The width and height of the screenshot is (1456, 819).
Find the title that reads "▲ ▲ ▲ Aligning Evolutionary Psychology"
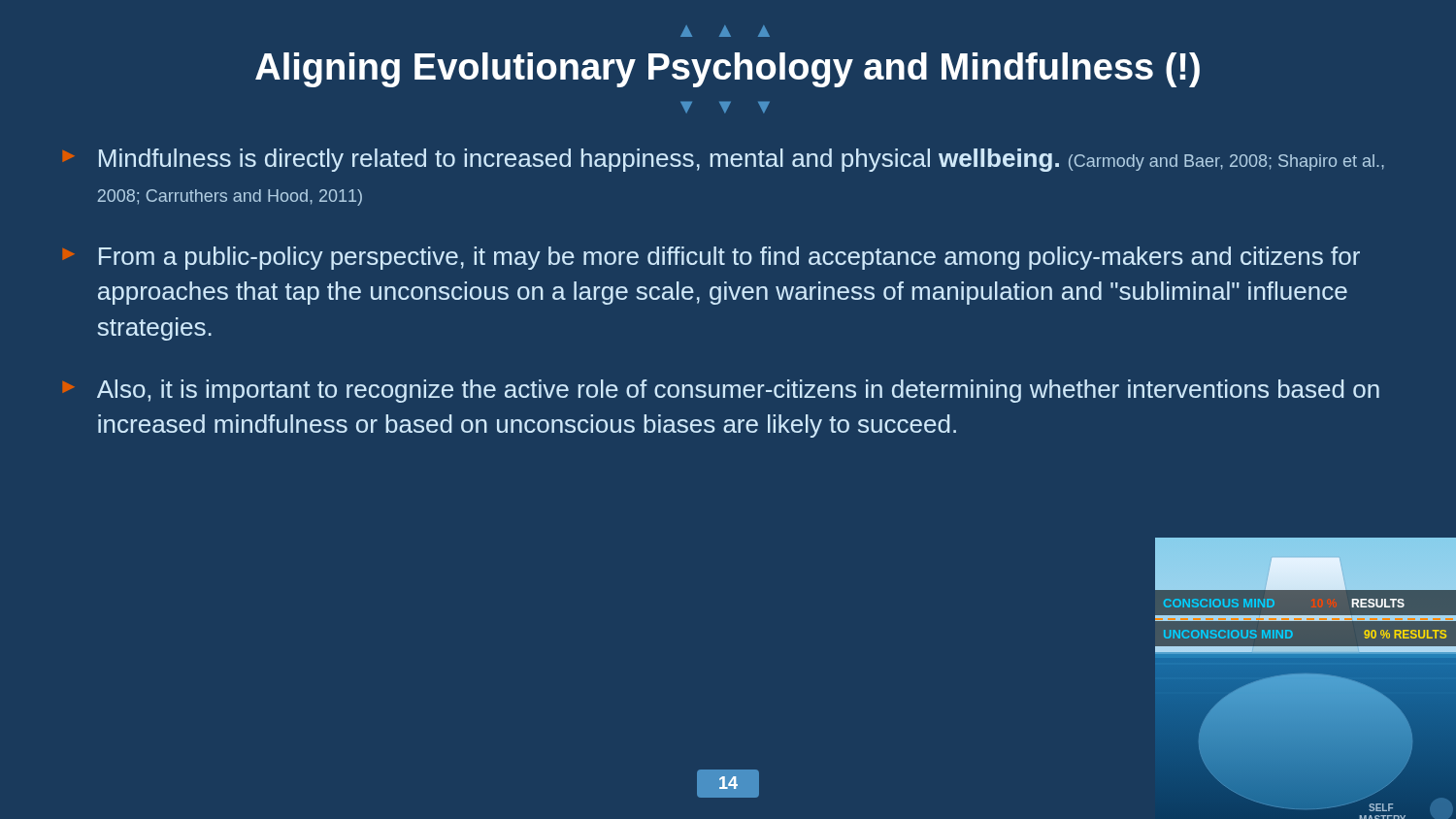pyautogui.click(x=728, y=68)
